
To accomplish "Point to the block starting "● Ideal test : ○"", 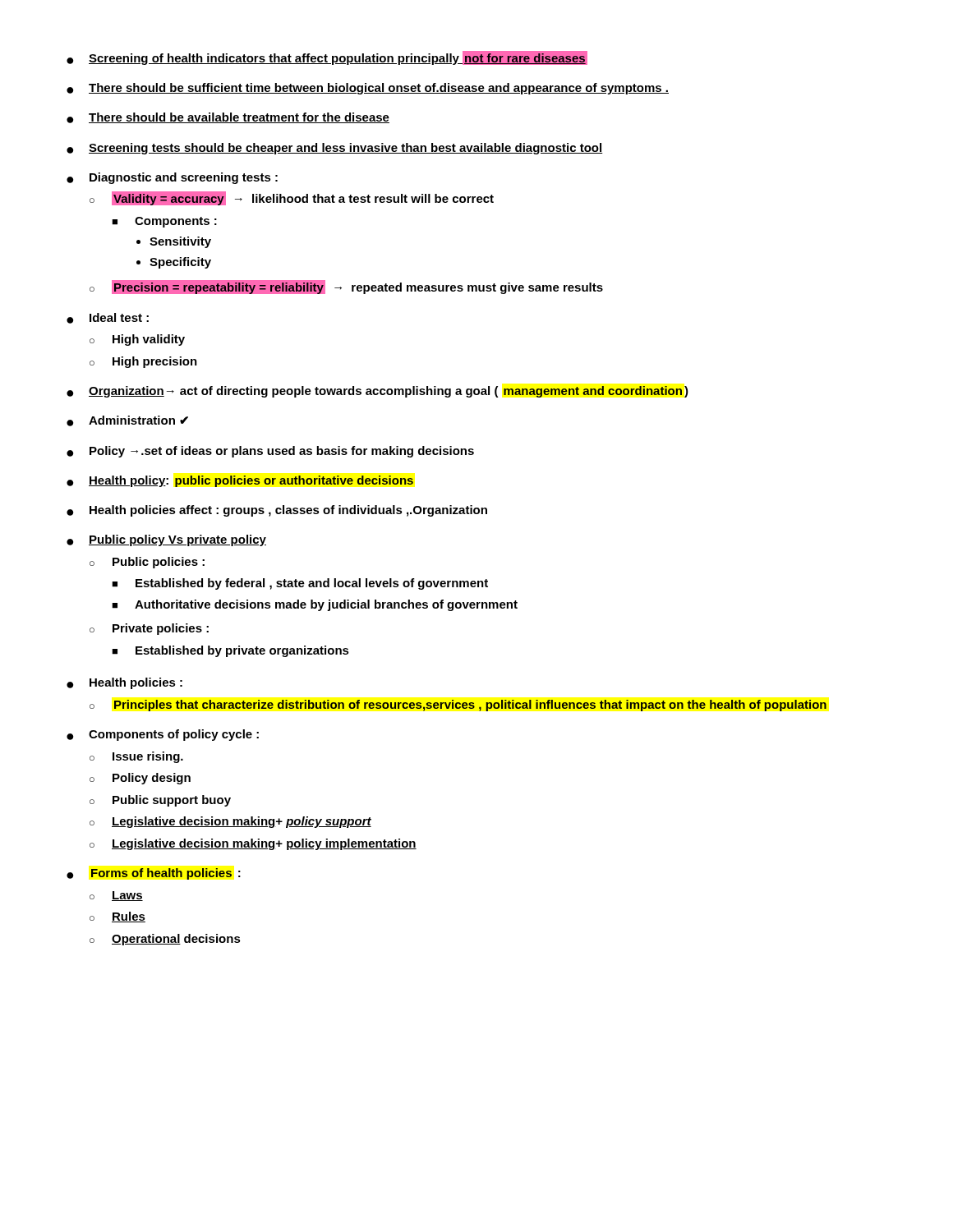I will click(108, 318).
